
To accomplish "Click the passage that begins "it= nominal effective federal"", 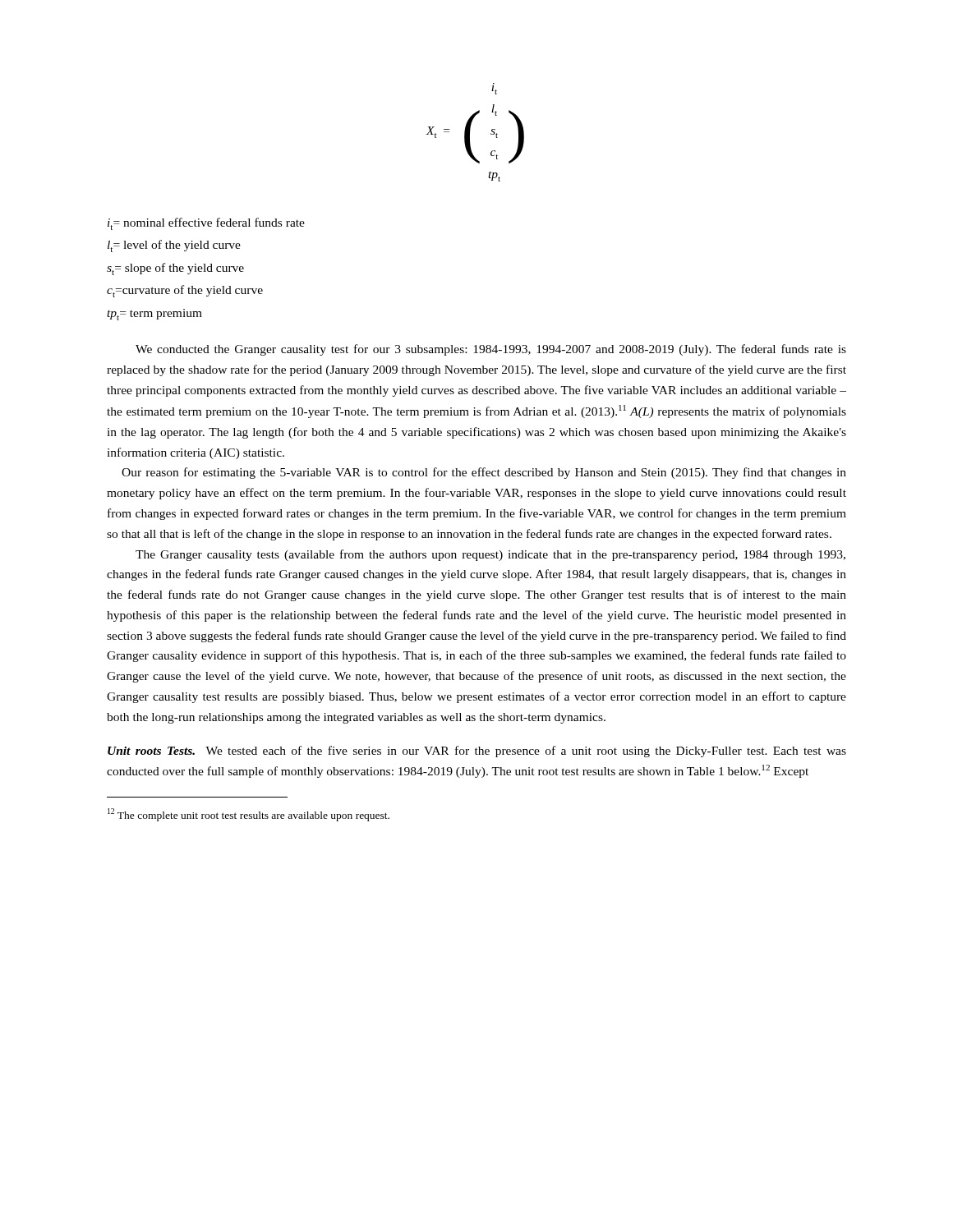I will pos(206,224).
